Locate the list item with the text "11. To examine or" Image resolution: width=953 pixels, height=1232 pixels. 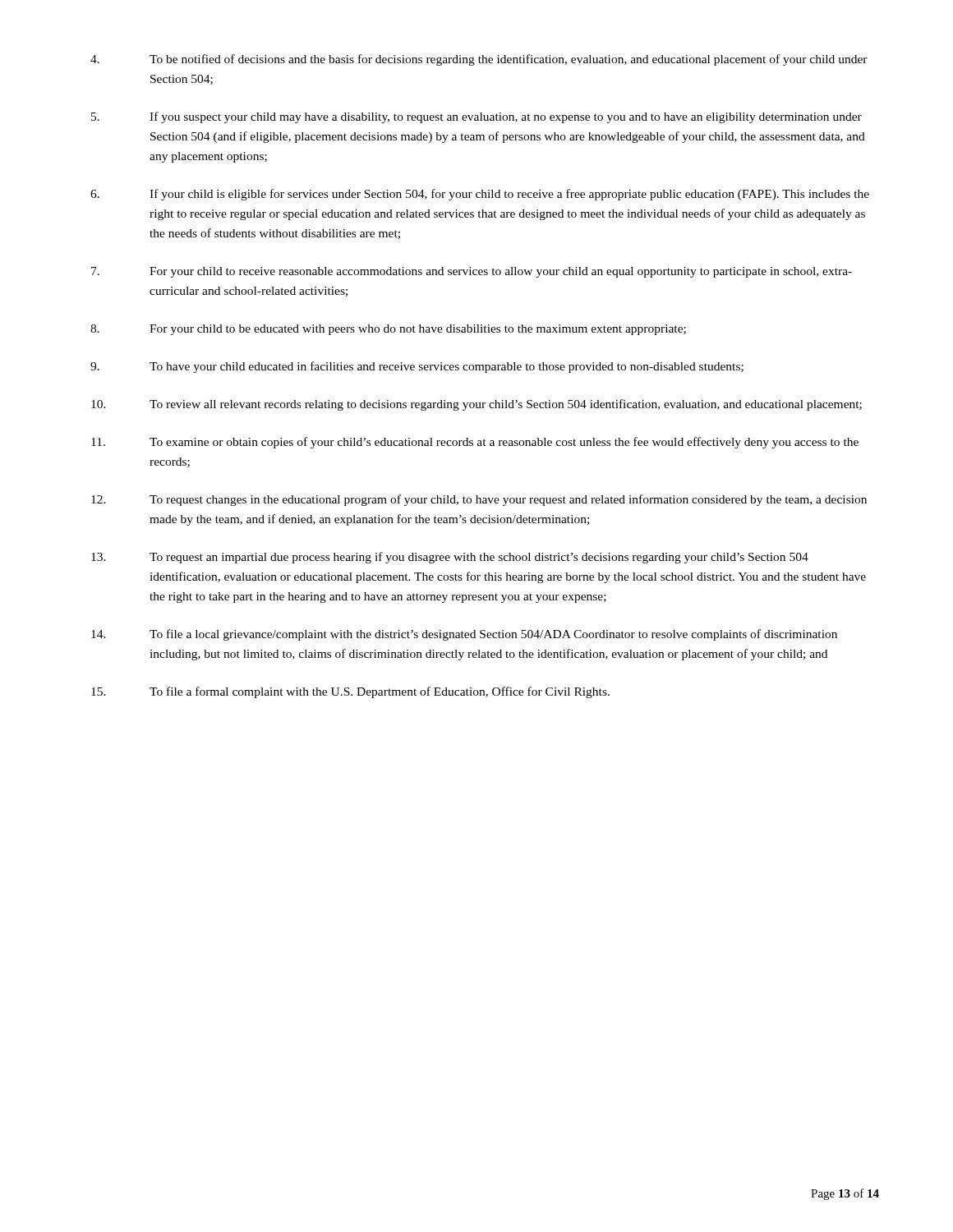[485, 452]
